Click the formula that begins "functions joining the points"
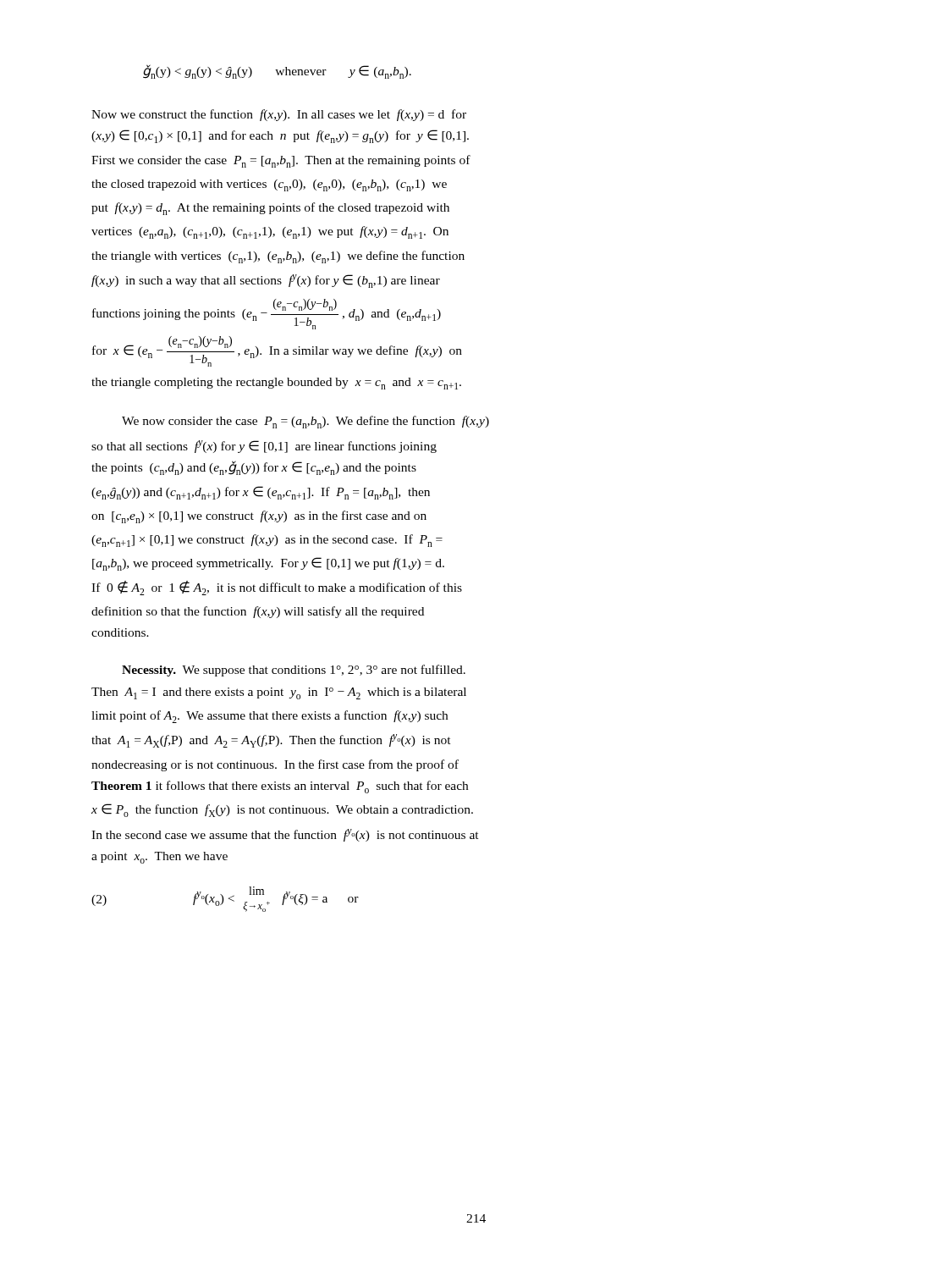 coord(266,314)
